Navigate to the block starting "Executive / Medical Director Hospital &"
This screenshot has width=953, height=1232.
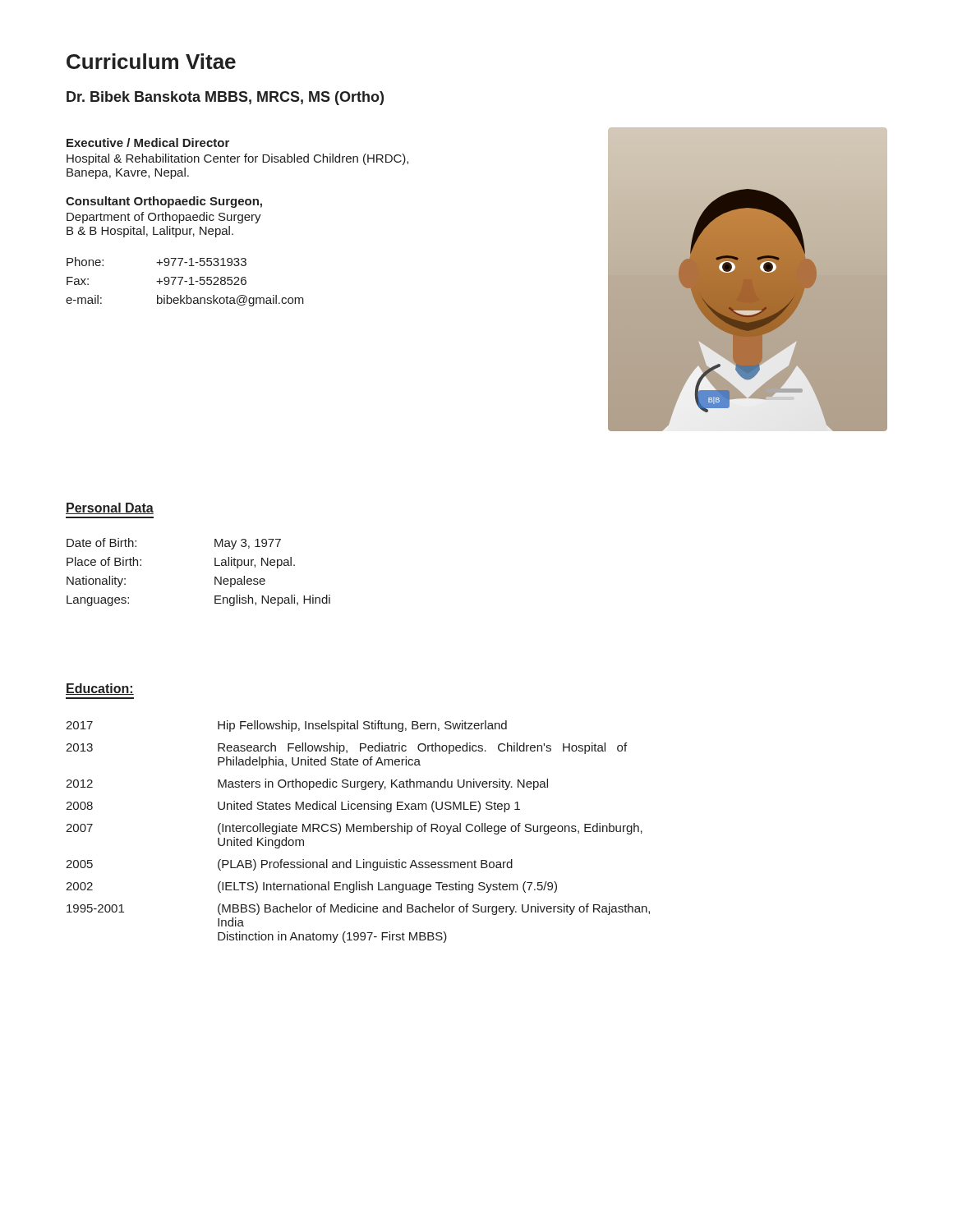300,157
